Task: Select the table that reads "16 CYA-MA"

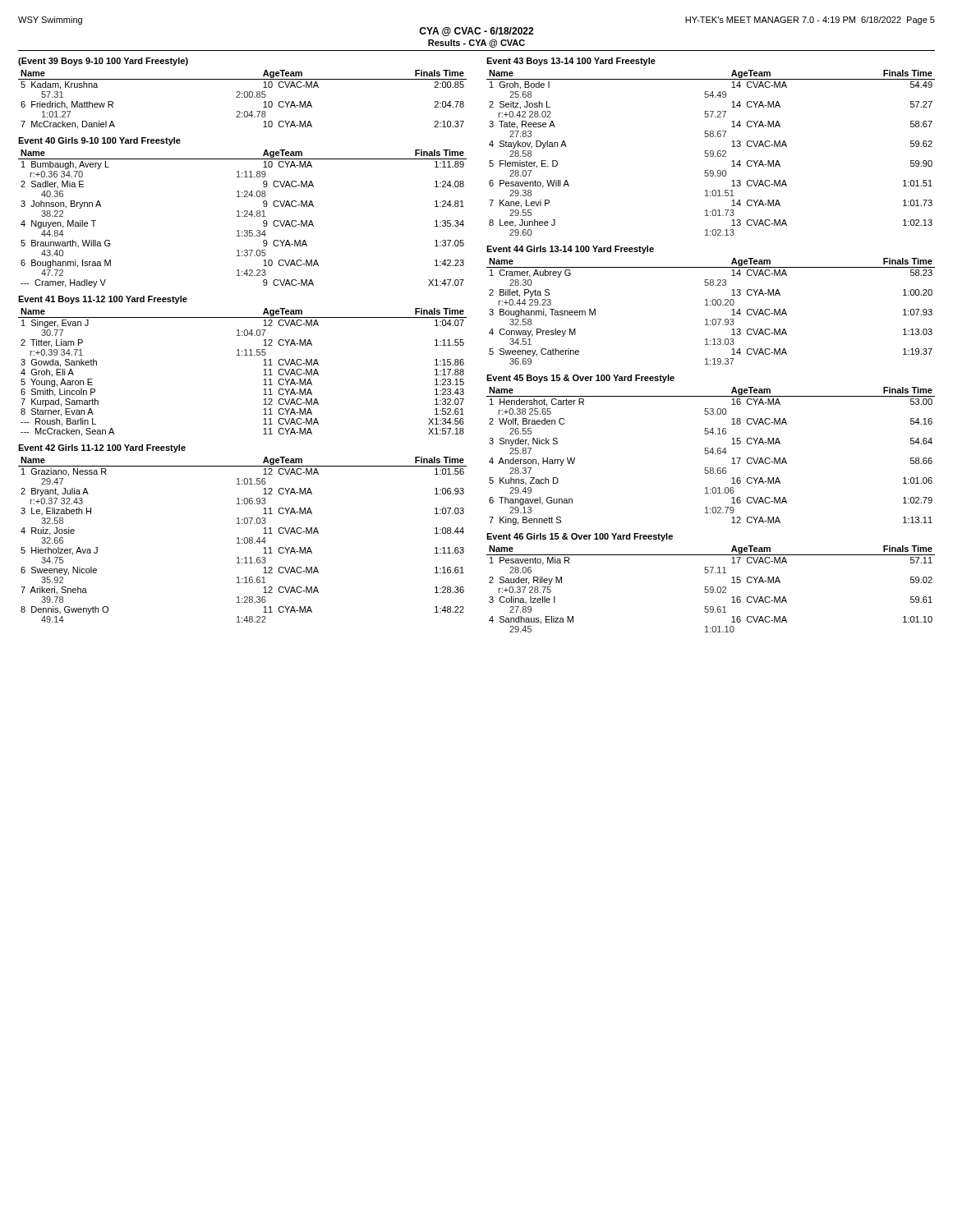Action: coord(711,455)
